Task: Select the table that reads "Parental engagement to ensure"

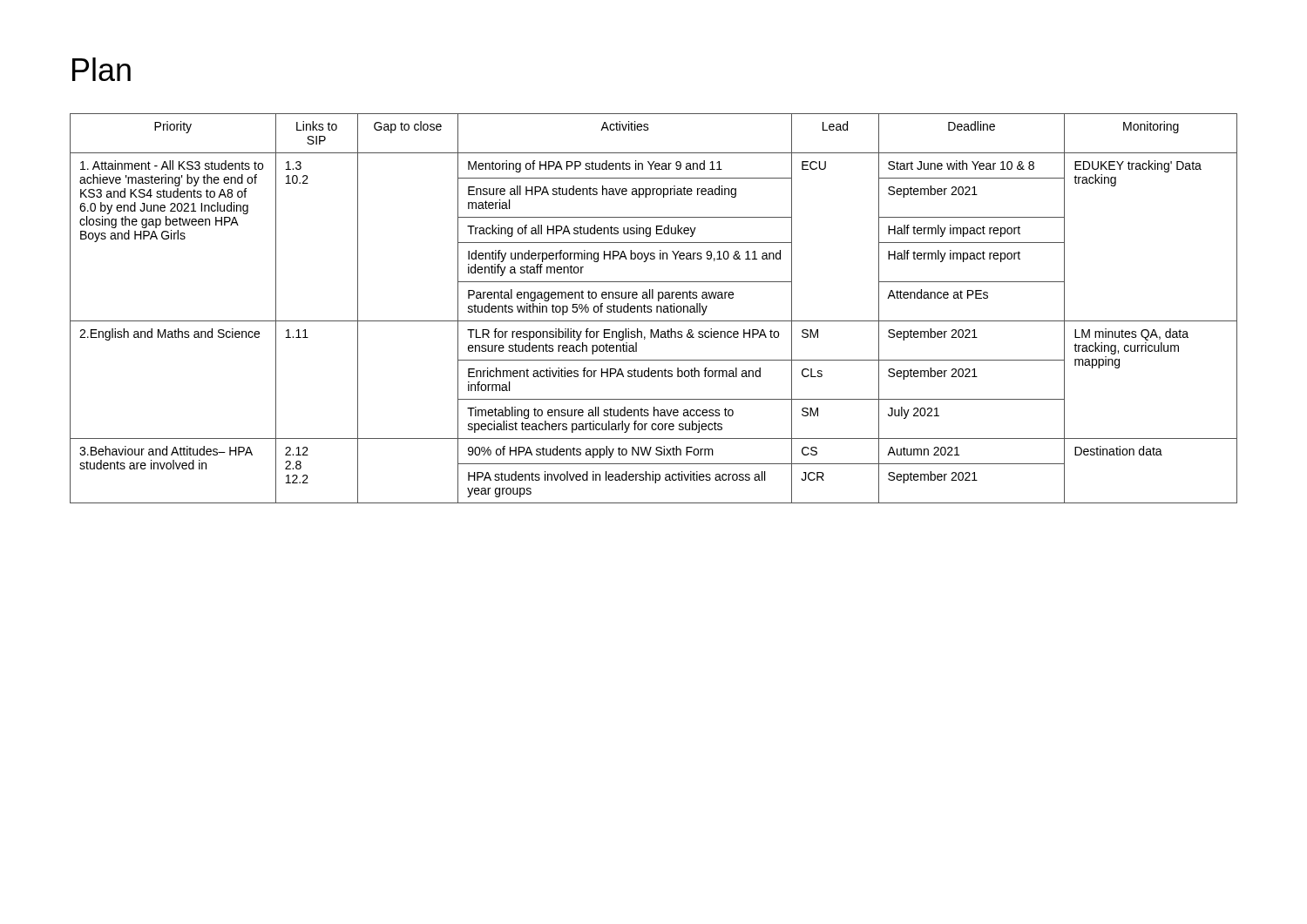Action: [x=654, y=308]
